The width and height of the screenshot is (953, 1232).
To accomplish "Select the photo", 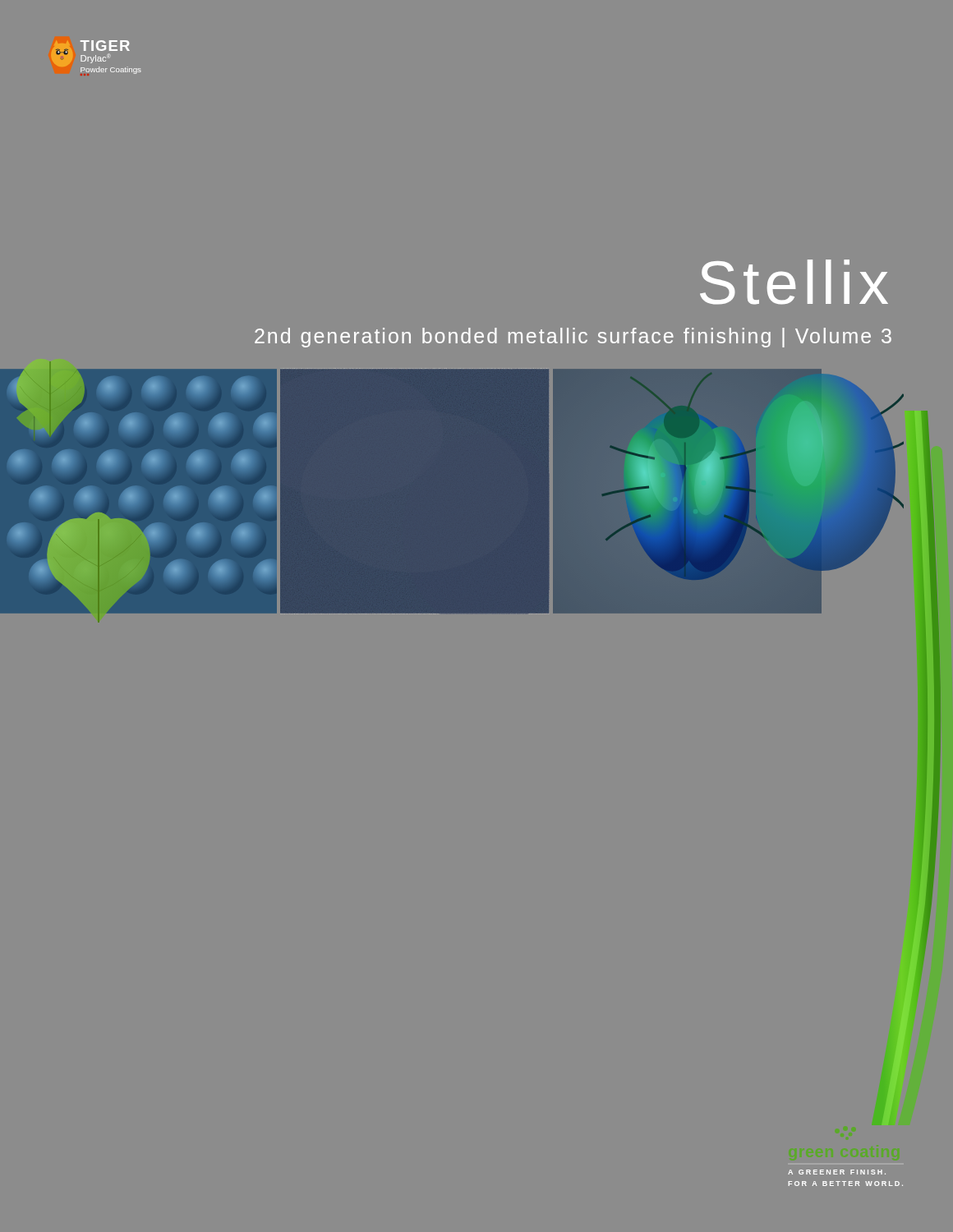I will point(411,491).
